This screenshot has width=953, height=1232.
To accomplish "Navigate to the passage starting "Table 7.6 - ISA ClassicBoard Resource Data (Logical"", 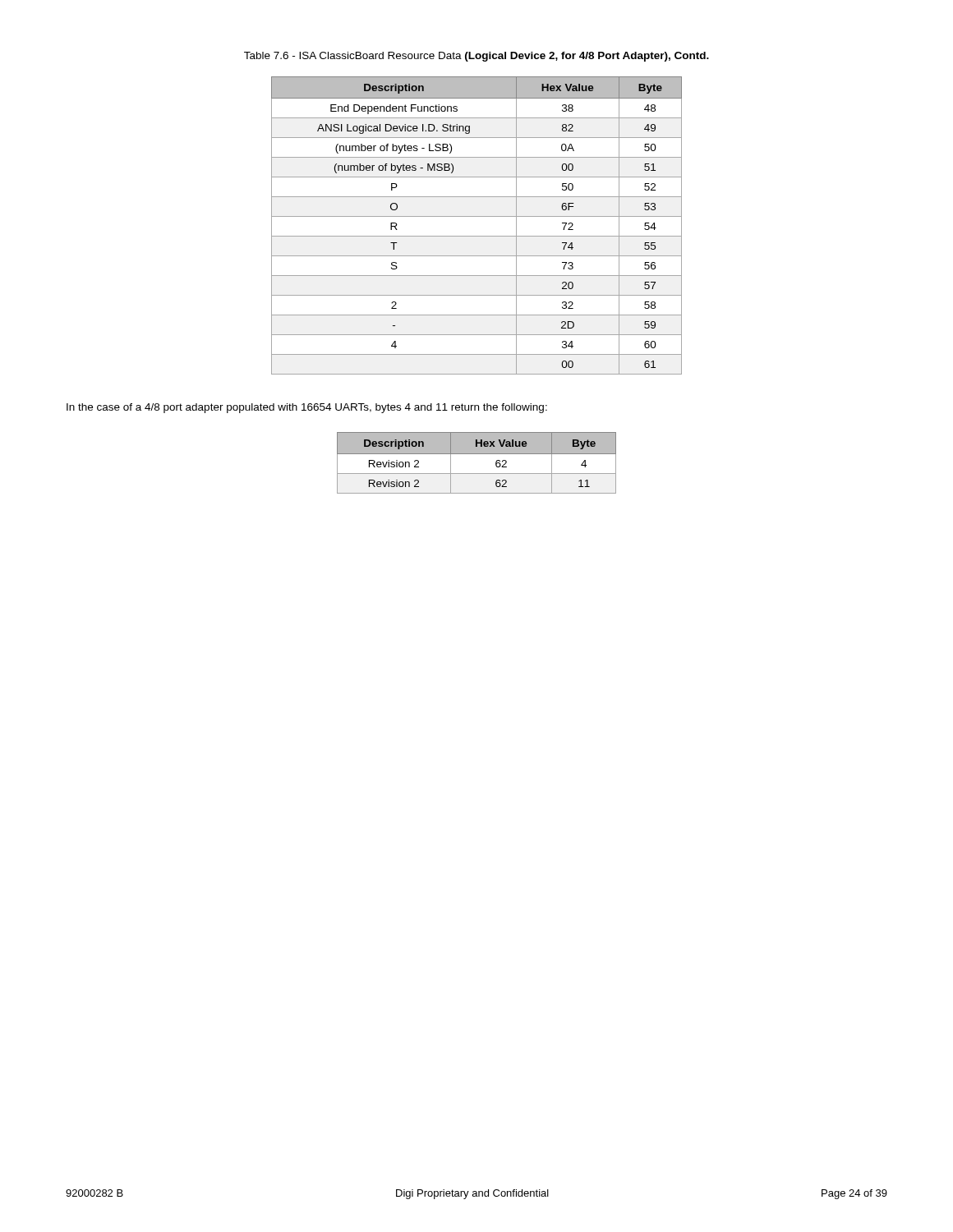I will [476, 55].
